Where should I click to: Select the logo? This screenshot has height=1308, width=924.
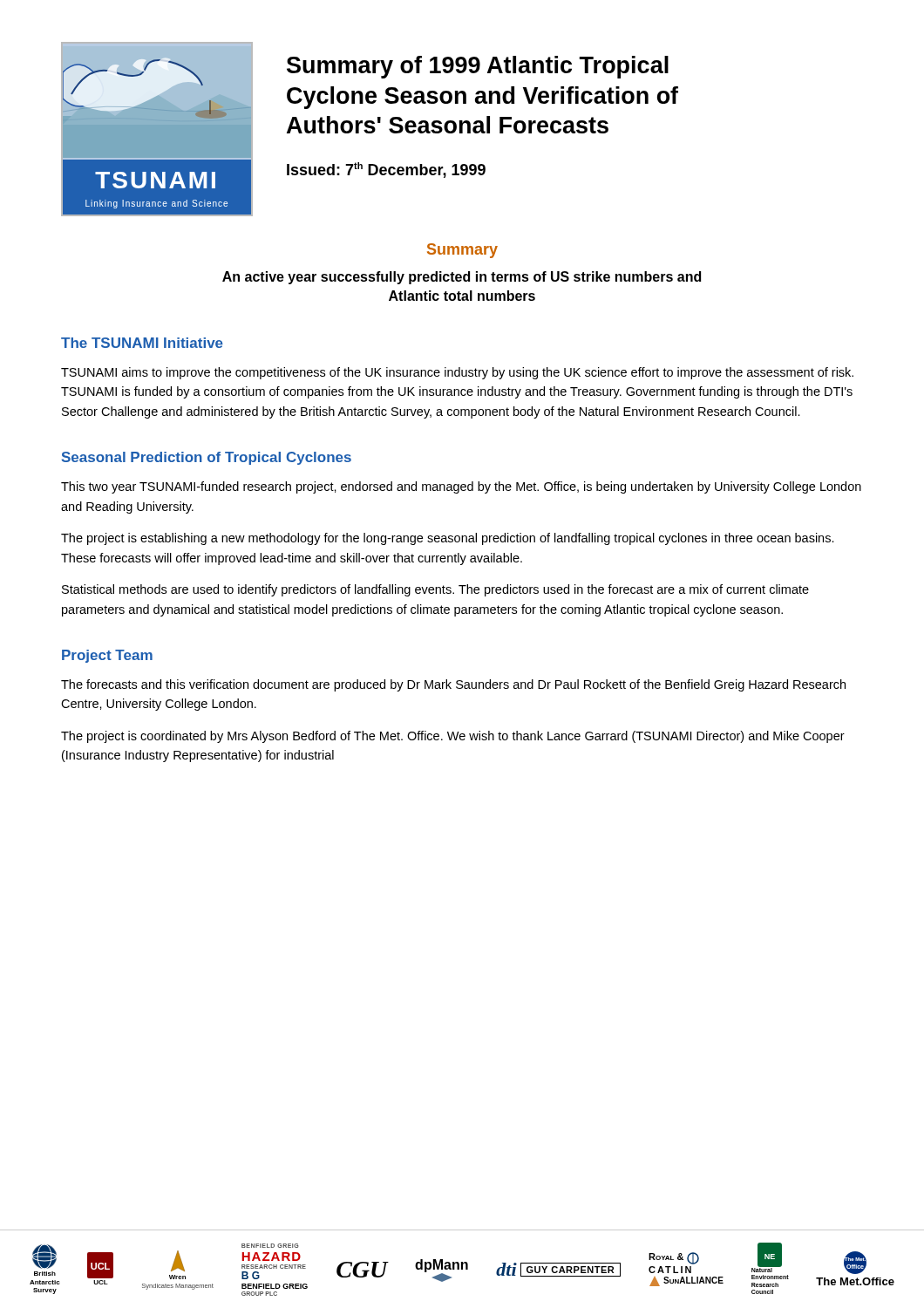click(462, 129)
